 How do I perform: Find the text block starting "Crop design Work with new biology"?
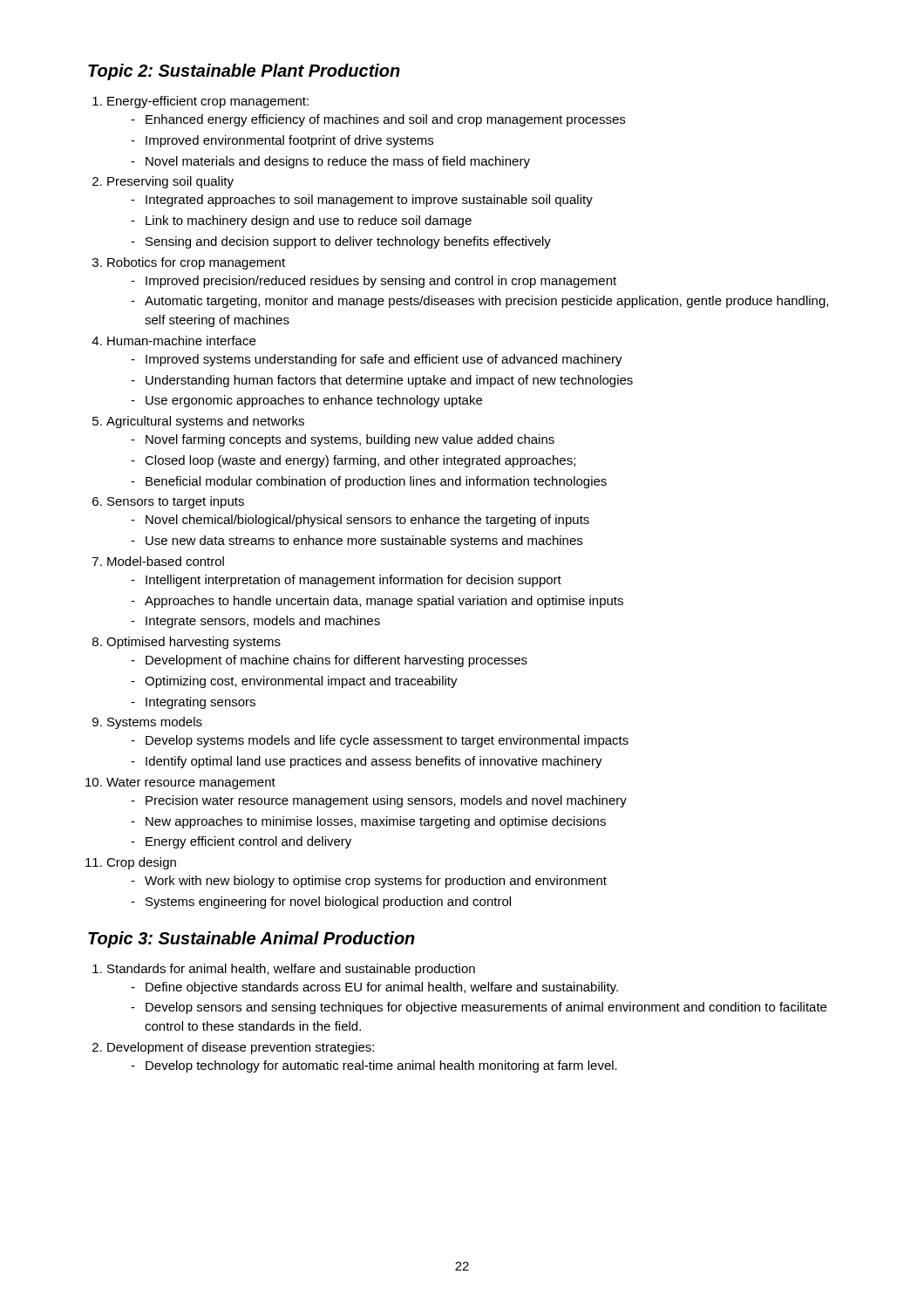pos(472,883)
